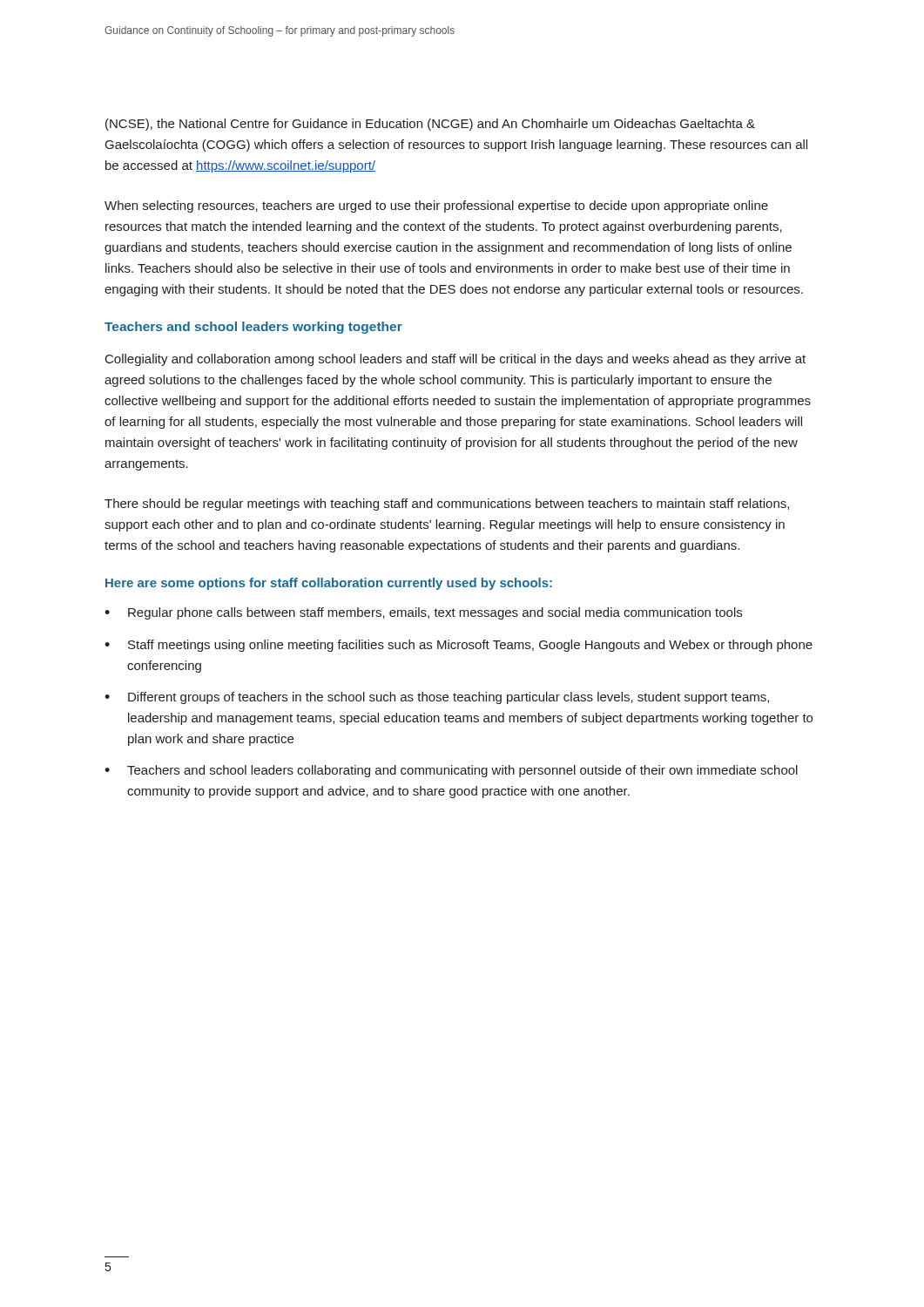Select the block starting "Teachers and school leaders working together"
The width and height of the screenshot is (924, 1307).
coord(253,326)
